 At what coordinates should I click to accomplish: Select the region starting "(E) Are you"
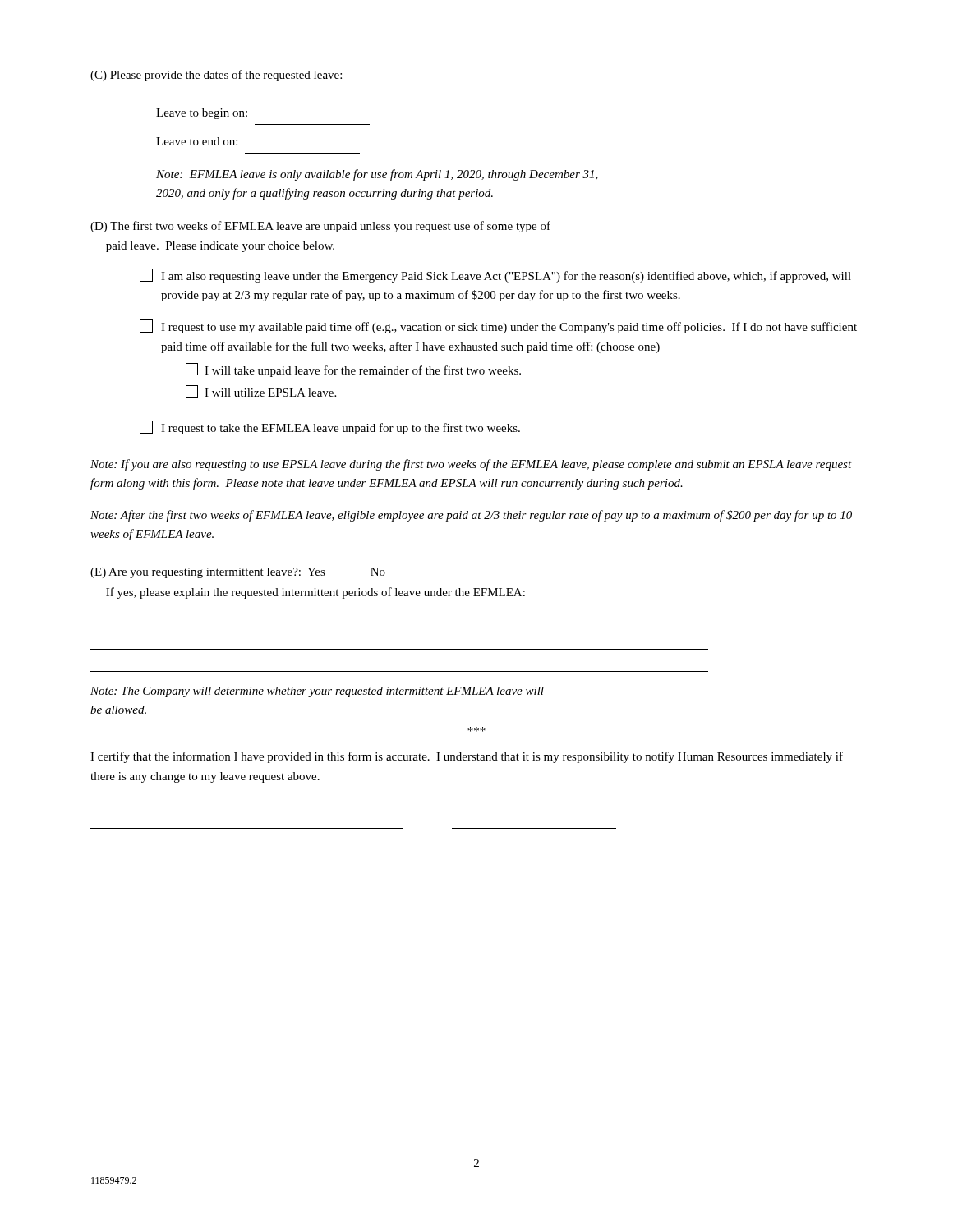[x=308, y=580]
